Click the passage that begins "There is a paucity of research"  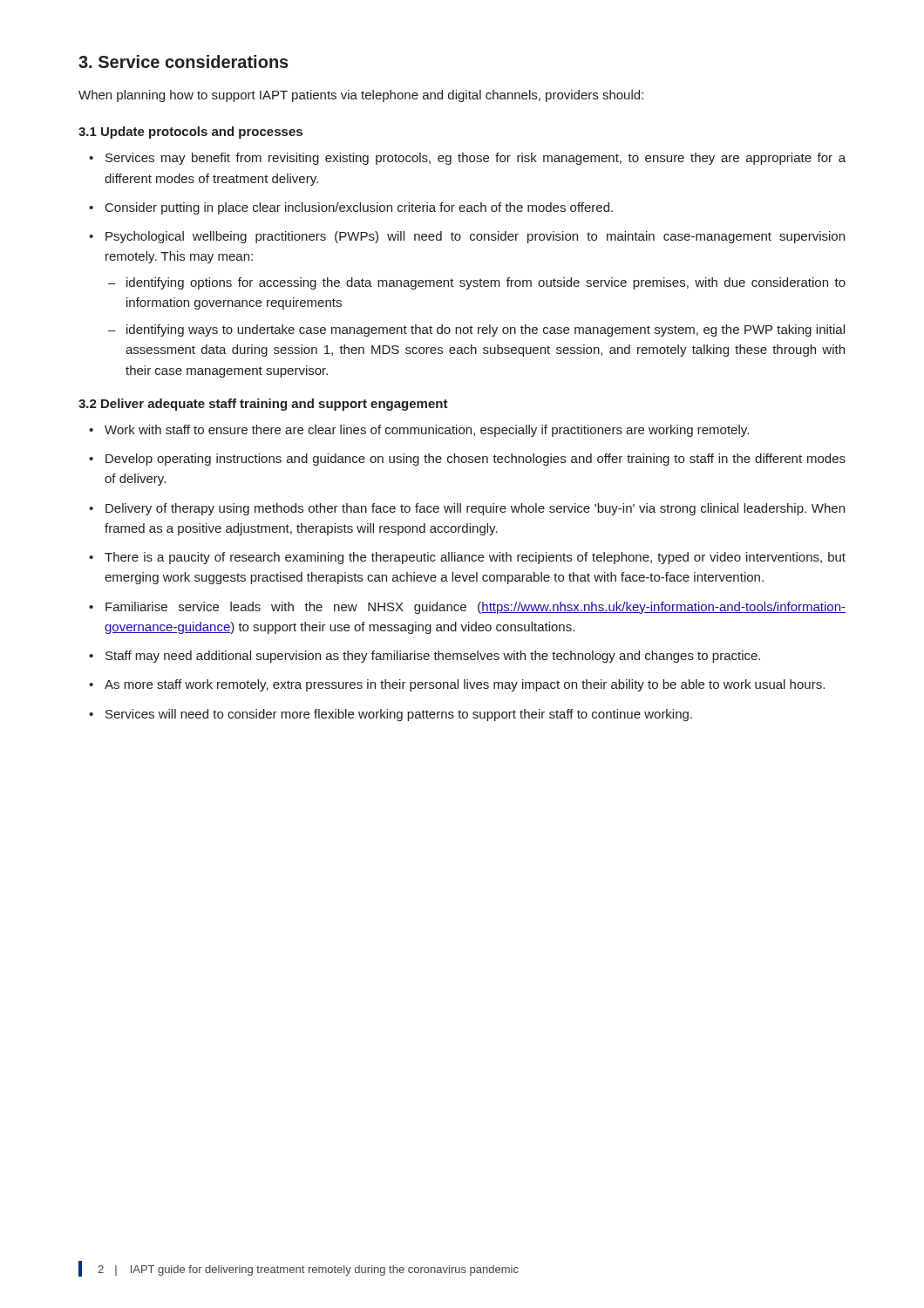(x=475, y=567)
